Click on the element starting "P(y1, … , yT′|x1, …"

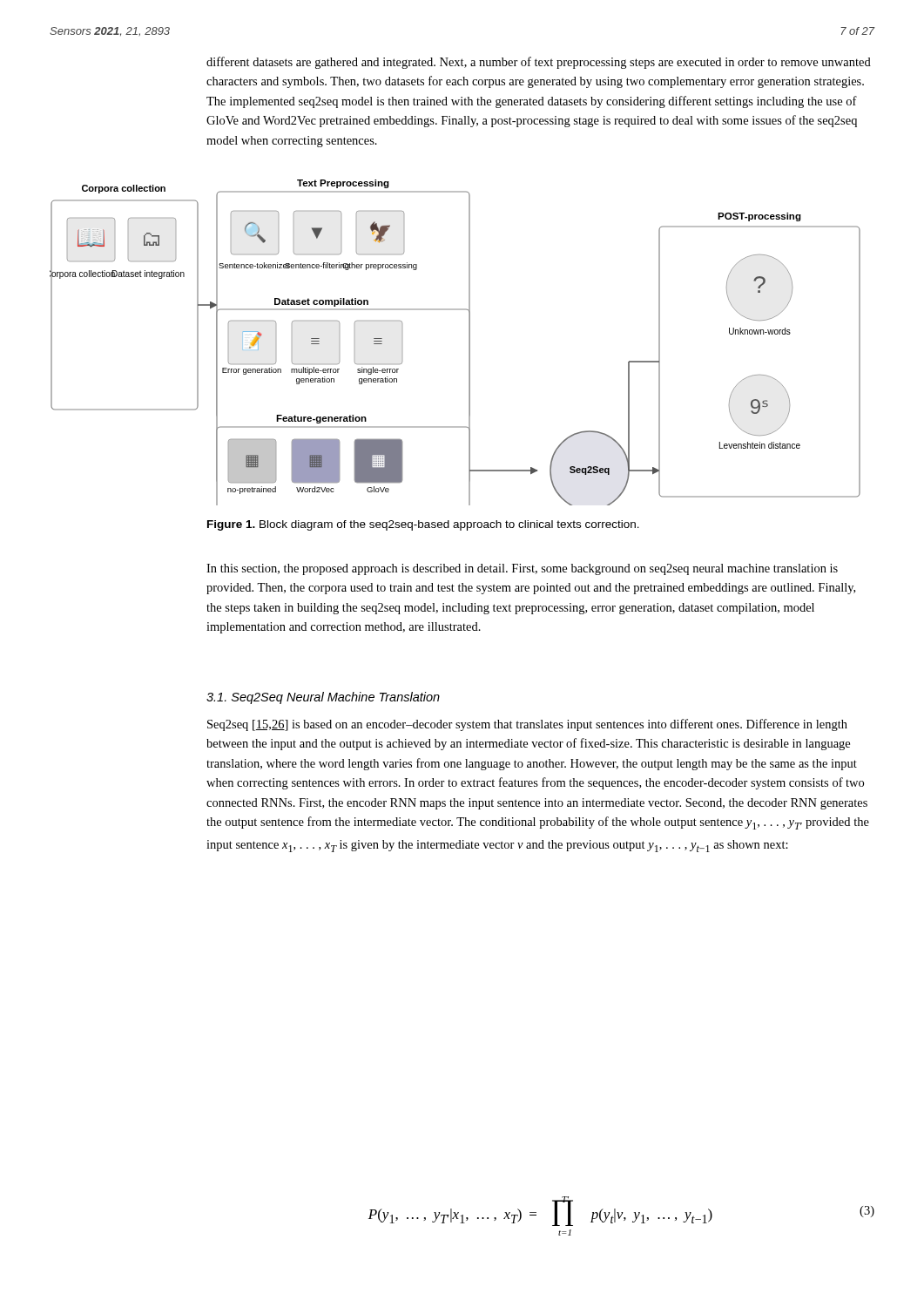click(540, 1216)
